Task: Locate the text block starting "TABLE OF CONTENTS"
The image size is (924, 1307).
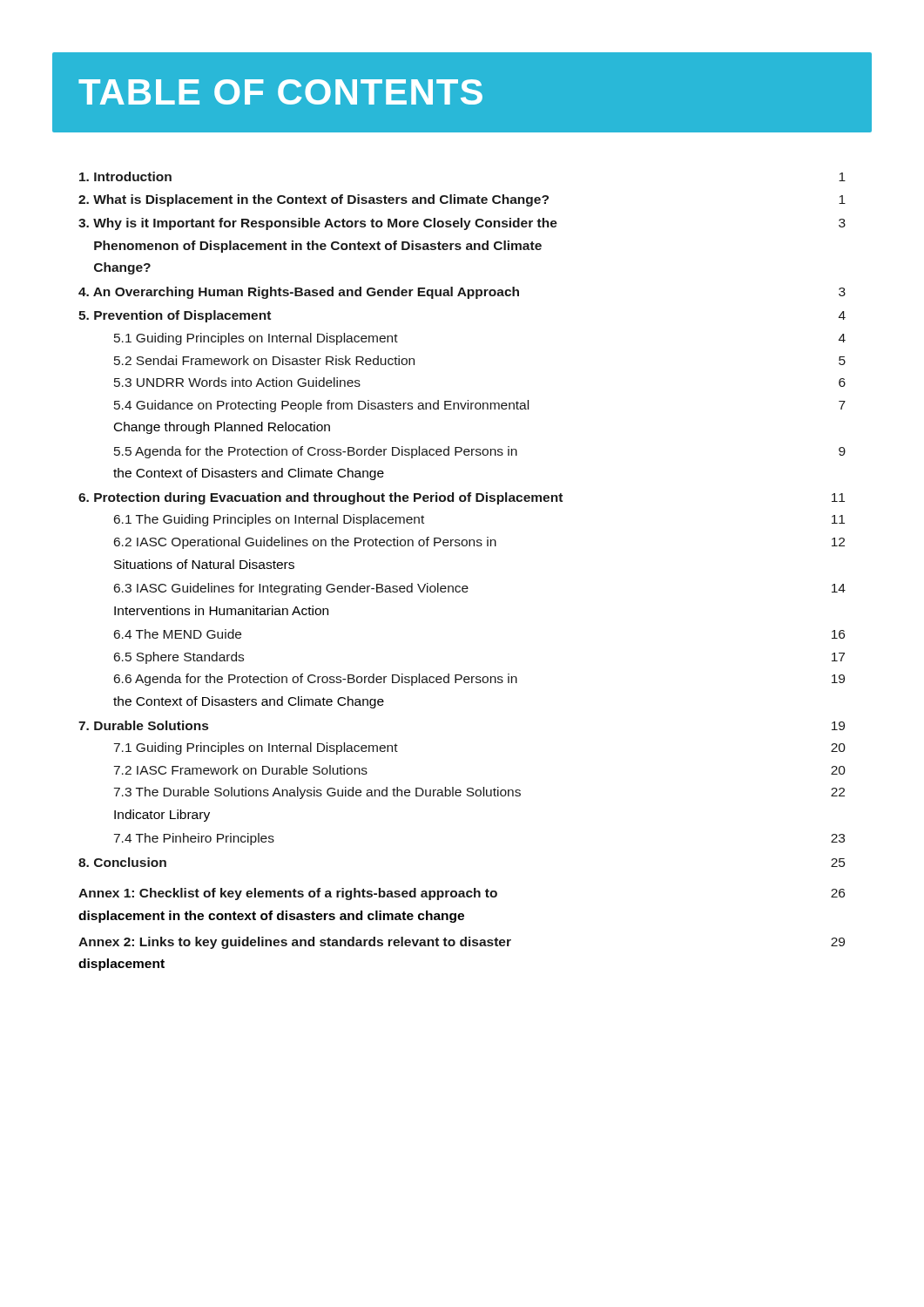Action: pyautogui.click(x=462, y=92)
